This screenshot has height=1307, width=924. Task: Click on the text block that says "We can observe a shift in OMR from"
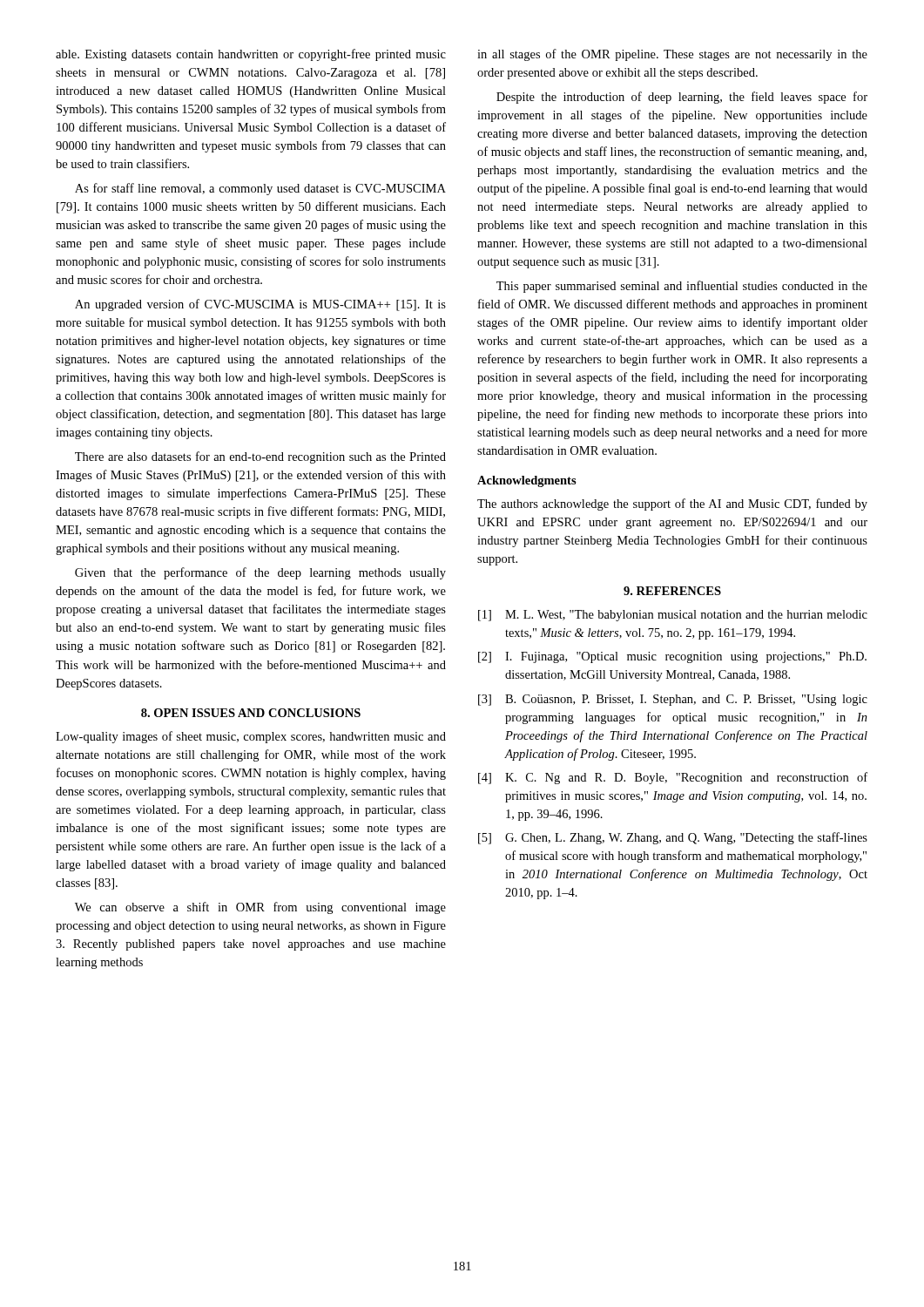click(x=251, y=935)
